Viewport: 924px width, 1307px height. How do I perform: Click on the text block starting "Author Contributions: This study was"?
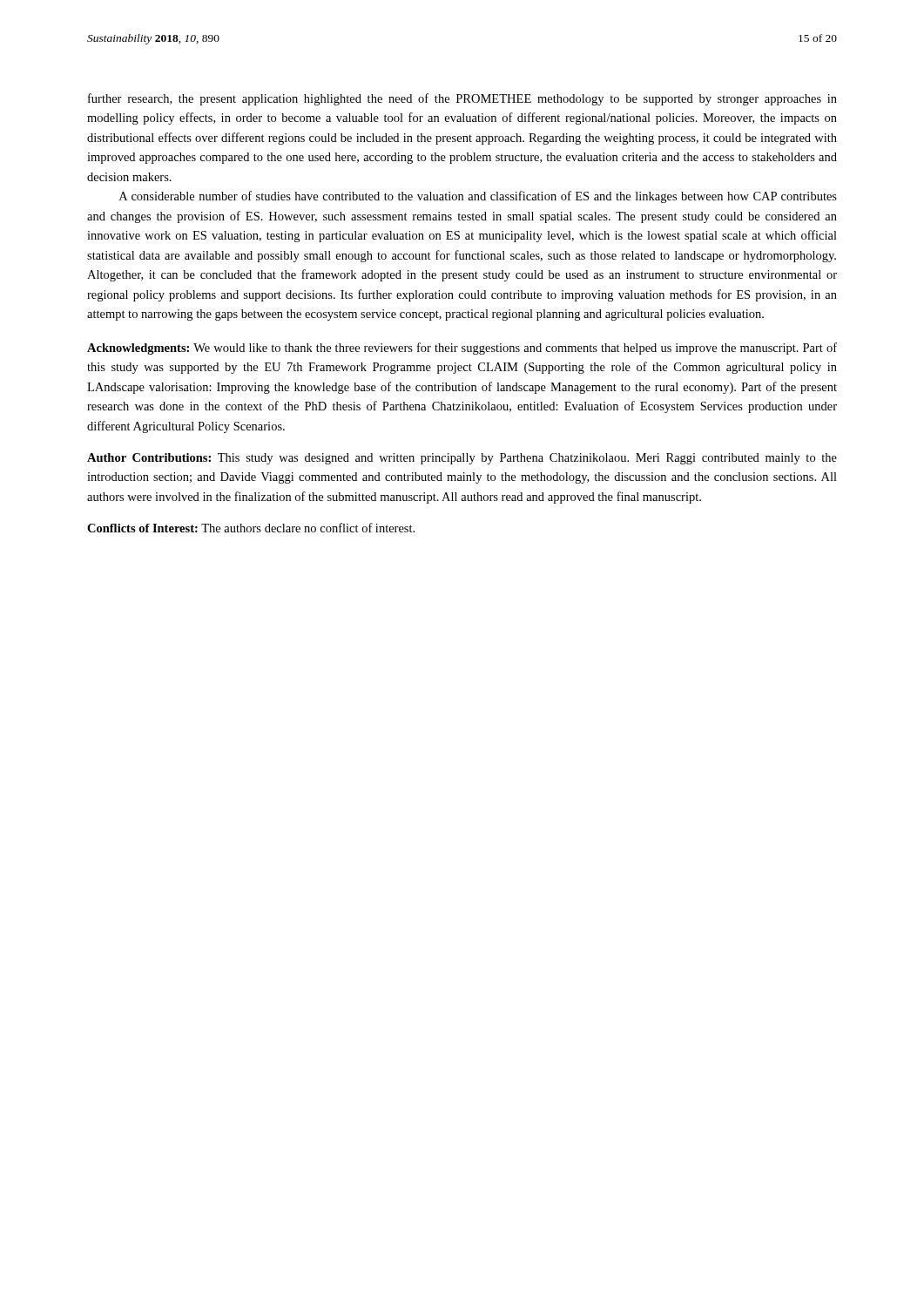coord(462,477)
